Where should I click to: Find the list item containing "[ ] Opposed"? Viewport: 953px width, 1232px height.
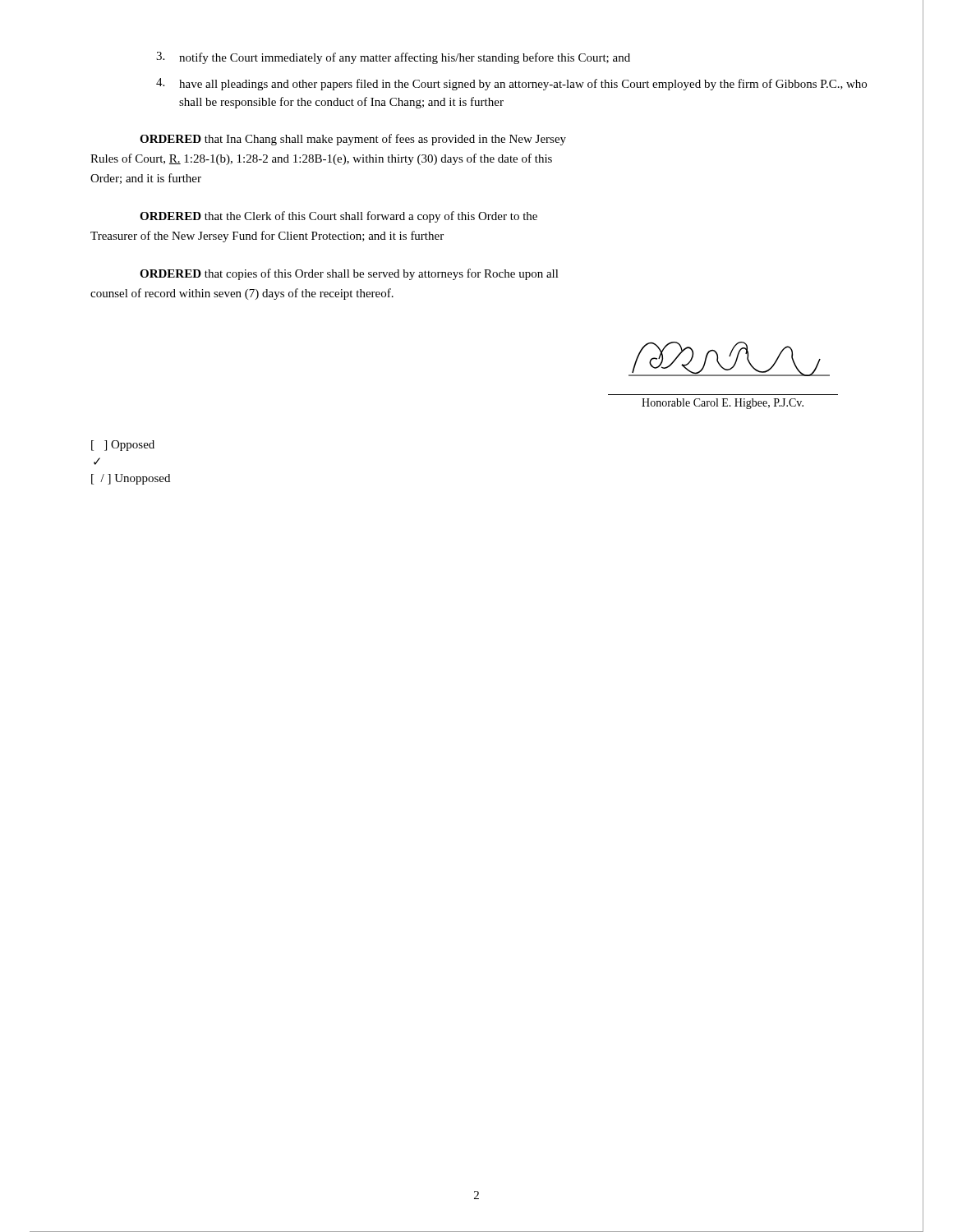tap(123, 445)
